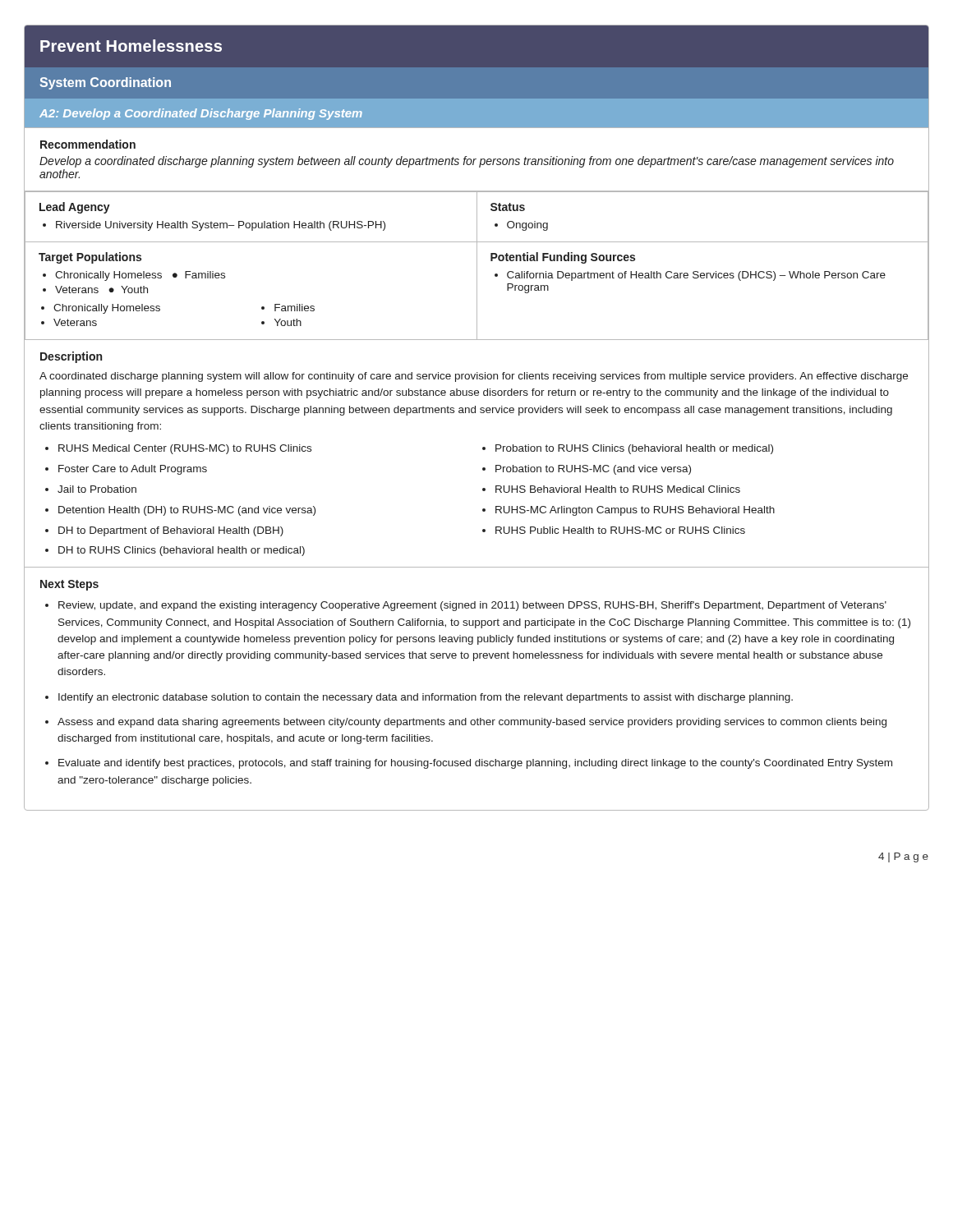The image size is (953, 1232).
Task: Click on the text block starting "RUHS Public Health to"
Action: click(620, 530)
